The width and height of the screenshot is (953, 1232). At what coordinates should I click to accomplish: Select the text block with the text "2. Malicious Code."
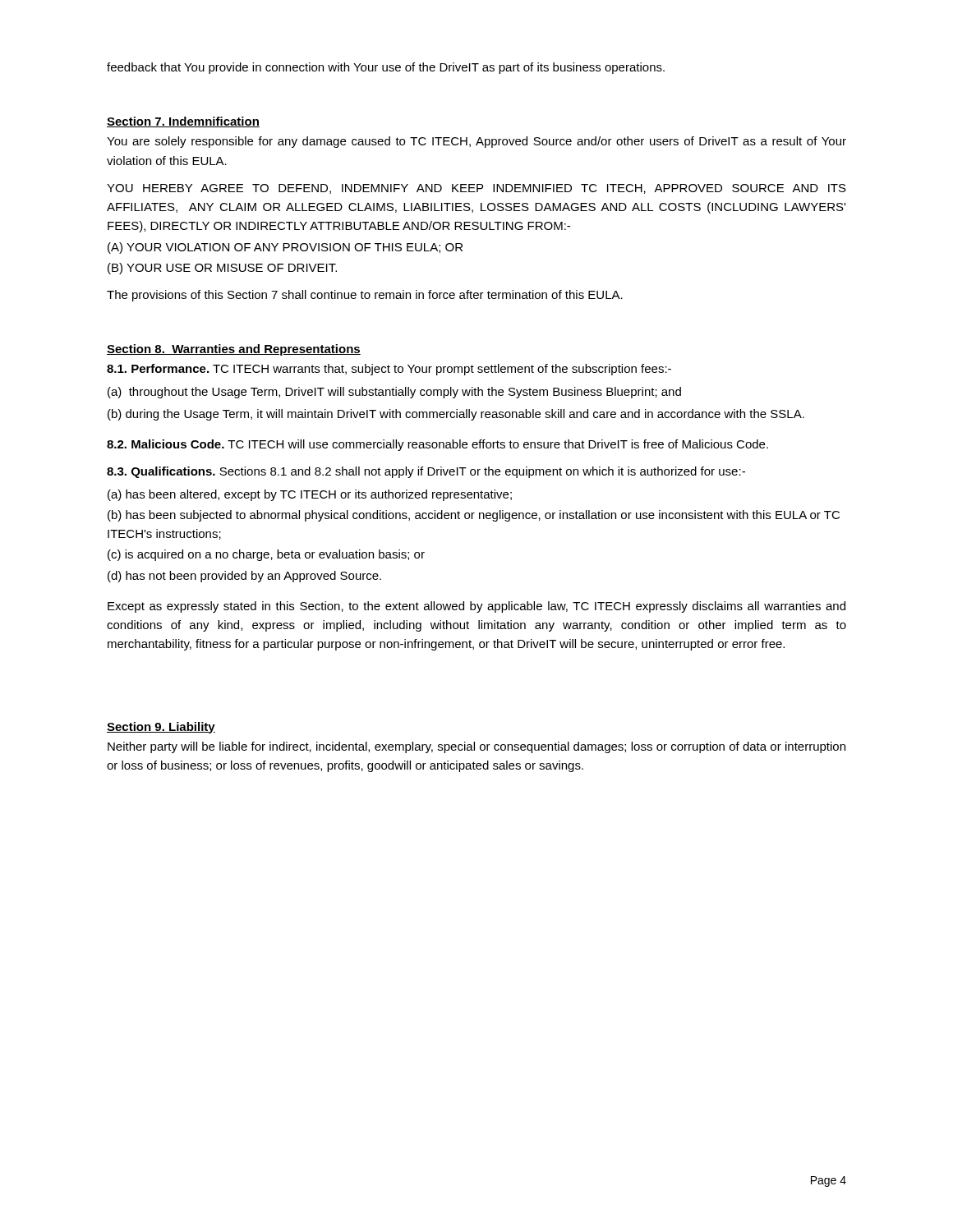click(438, 444)
